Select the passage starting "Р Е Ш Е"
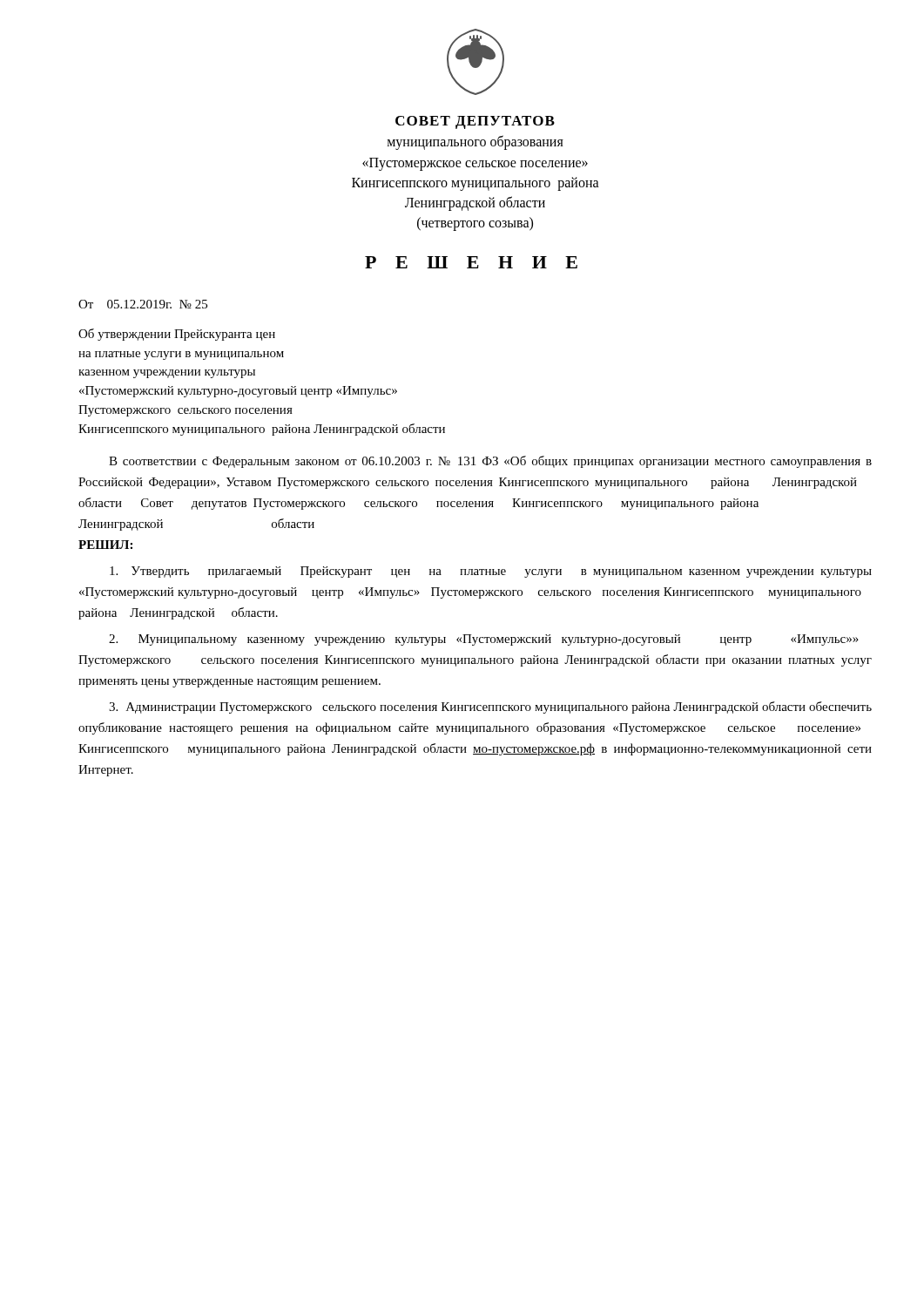Image resolution: width=924 pixels, height=1307 pixels. (475, 262)
